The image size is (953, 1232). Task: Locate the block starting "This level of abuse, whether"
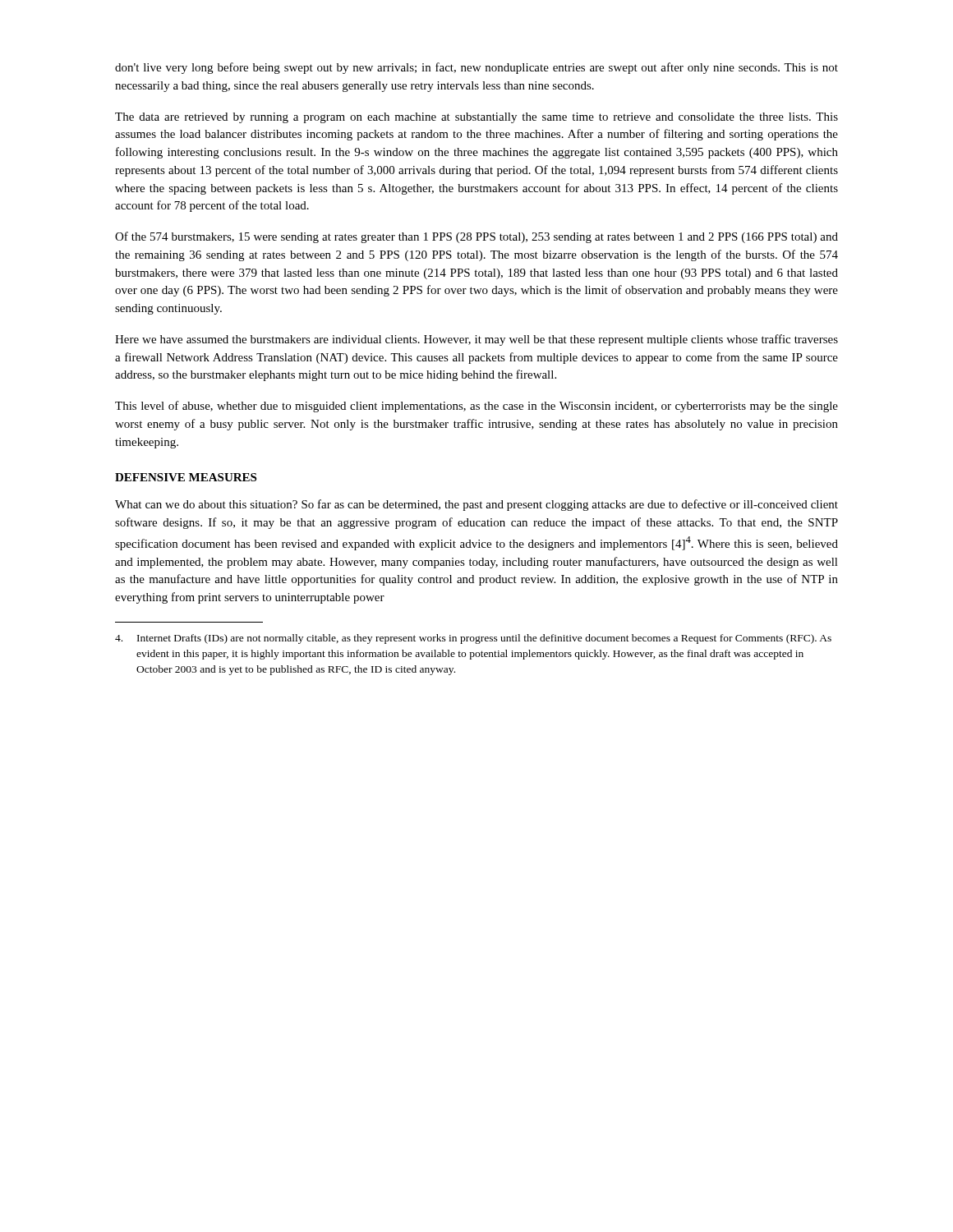click(476, 424)
